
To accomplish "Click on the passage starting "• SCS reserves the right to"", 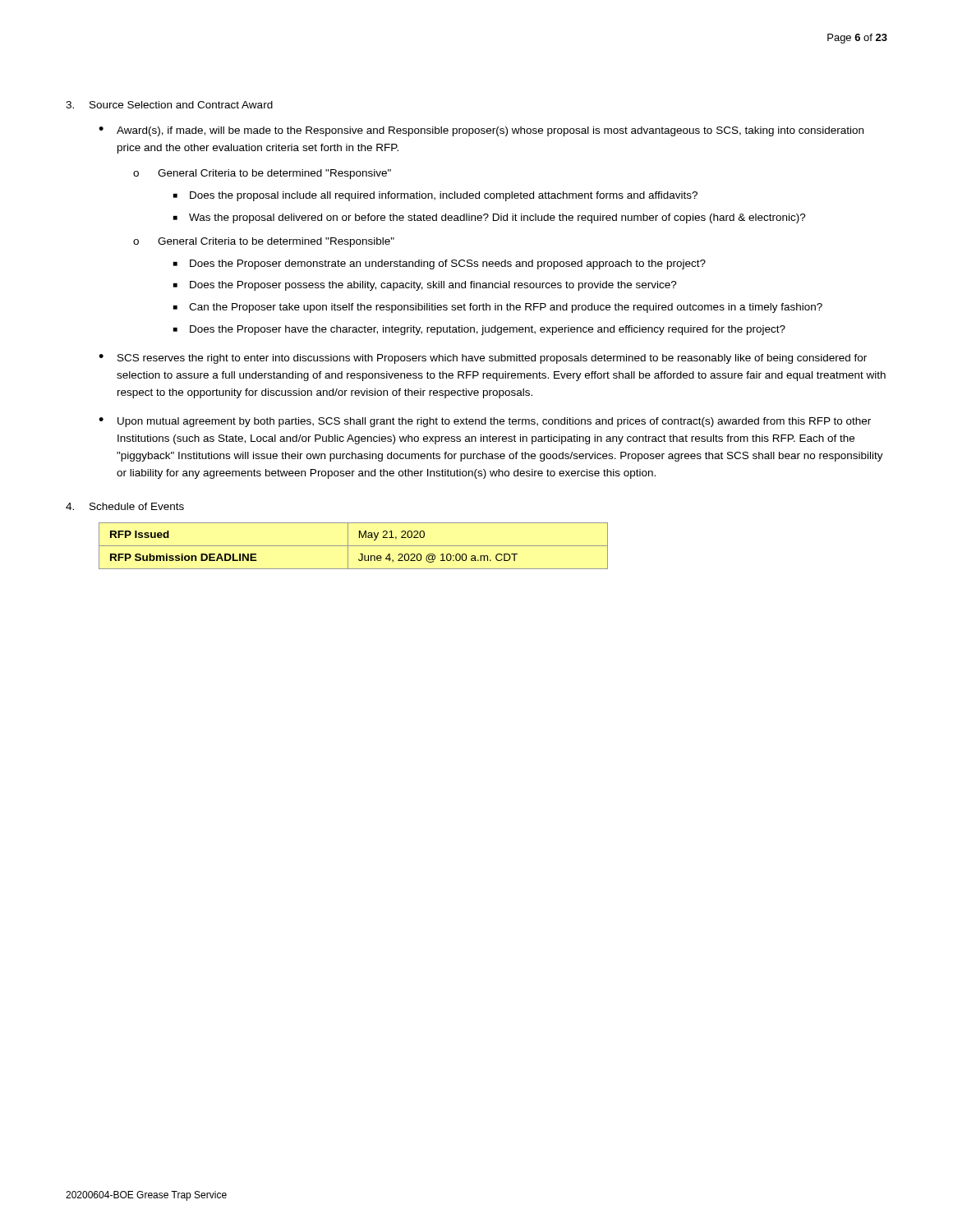I will coord(493,376).
